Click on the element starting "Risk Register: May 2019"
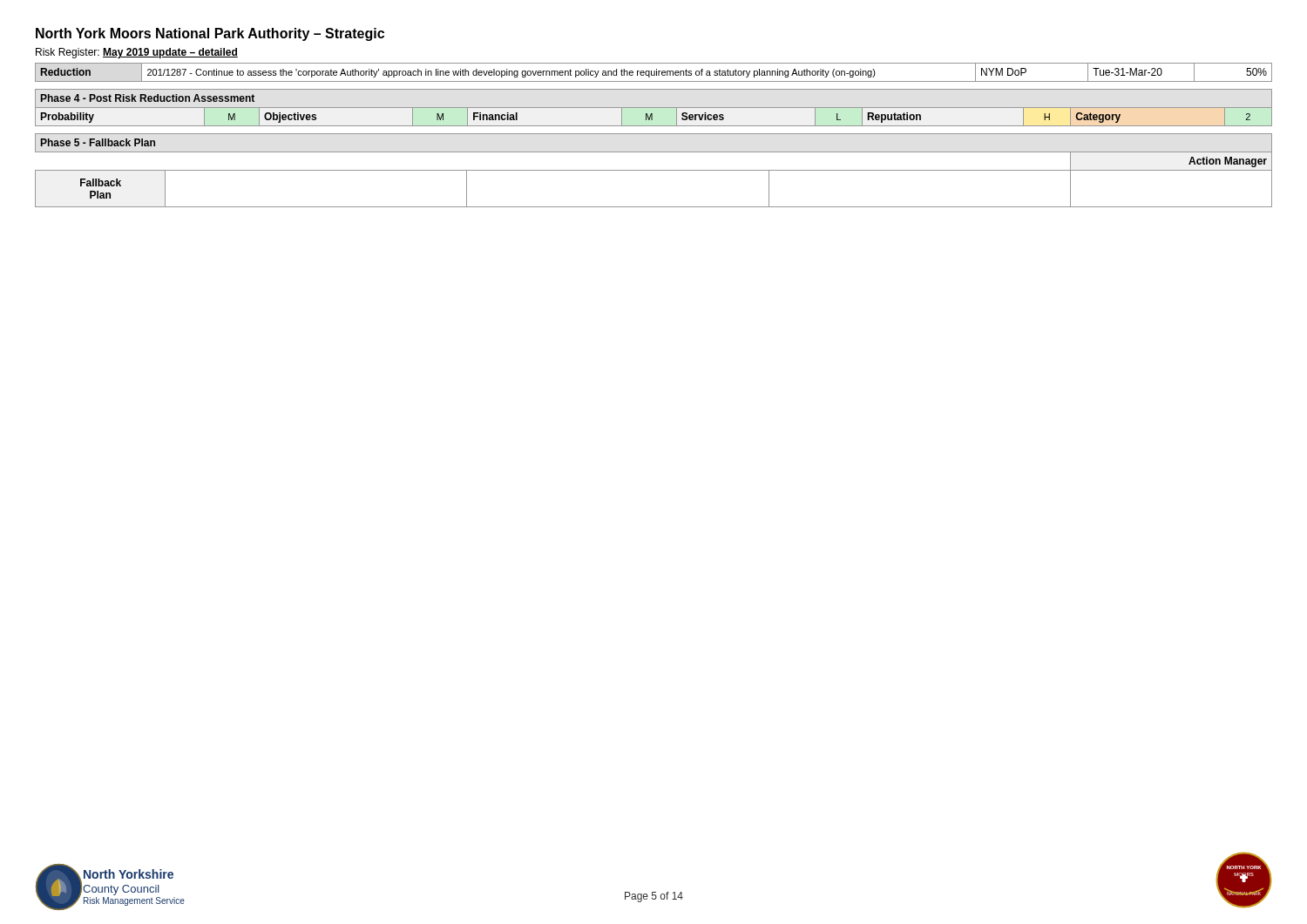The height and width of the screenshot is (924, 1307). (136, 52)
